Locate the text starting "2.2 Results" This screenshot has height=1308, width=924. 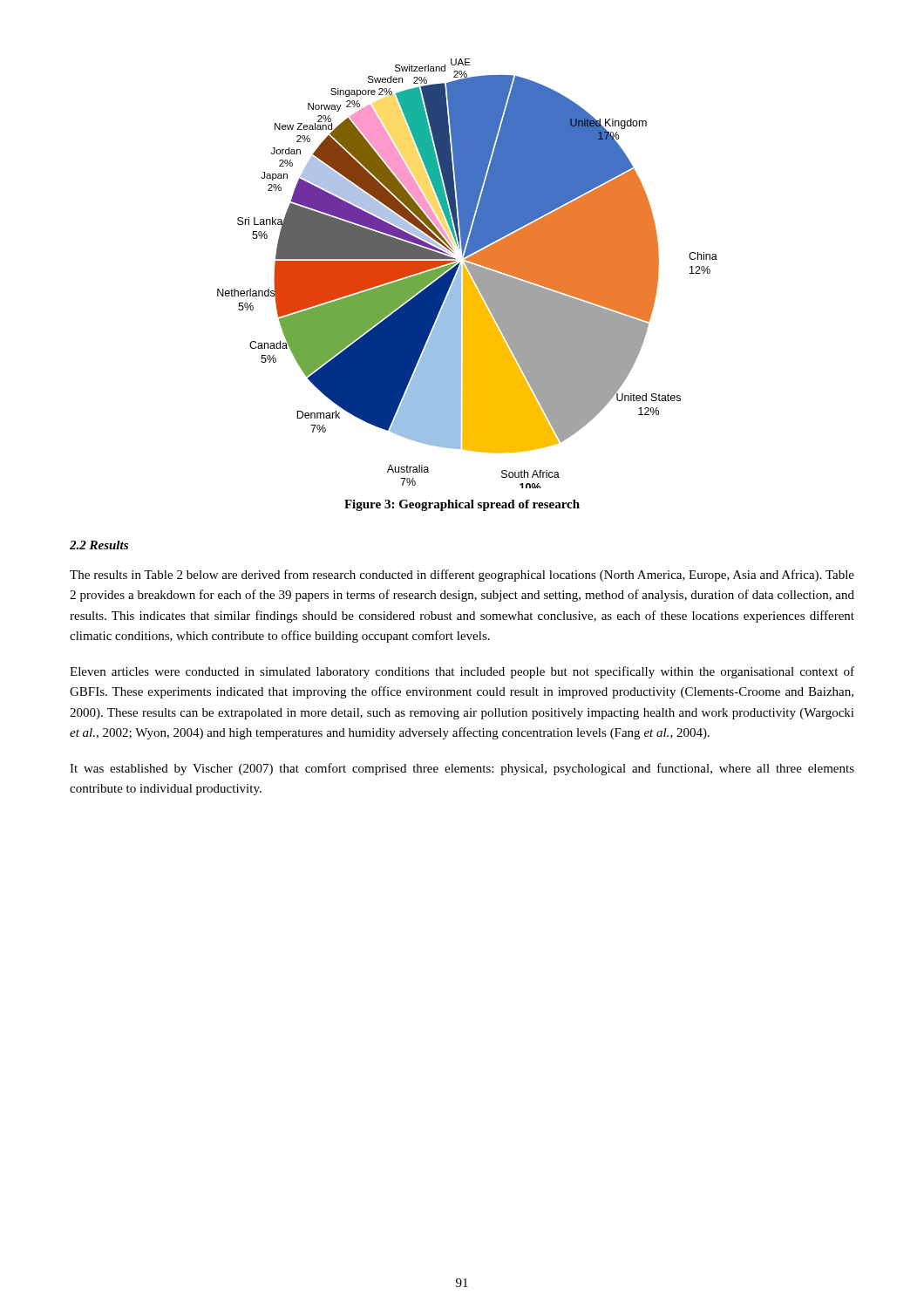tap(99, 545)
